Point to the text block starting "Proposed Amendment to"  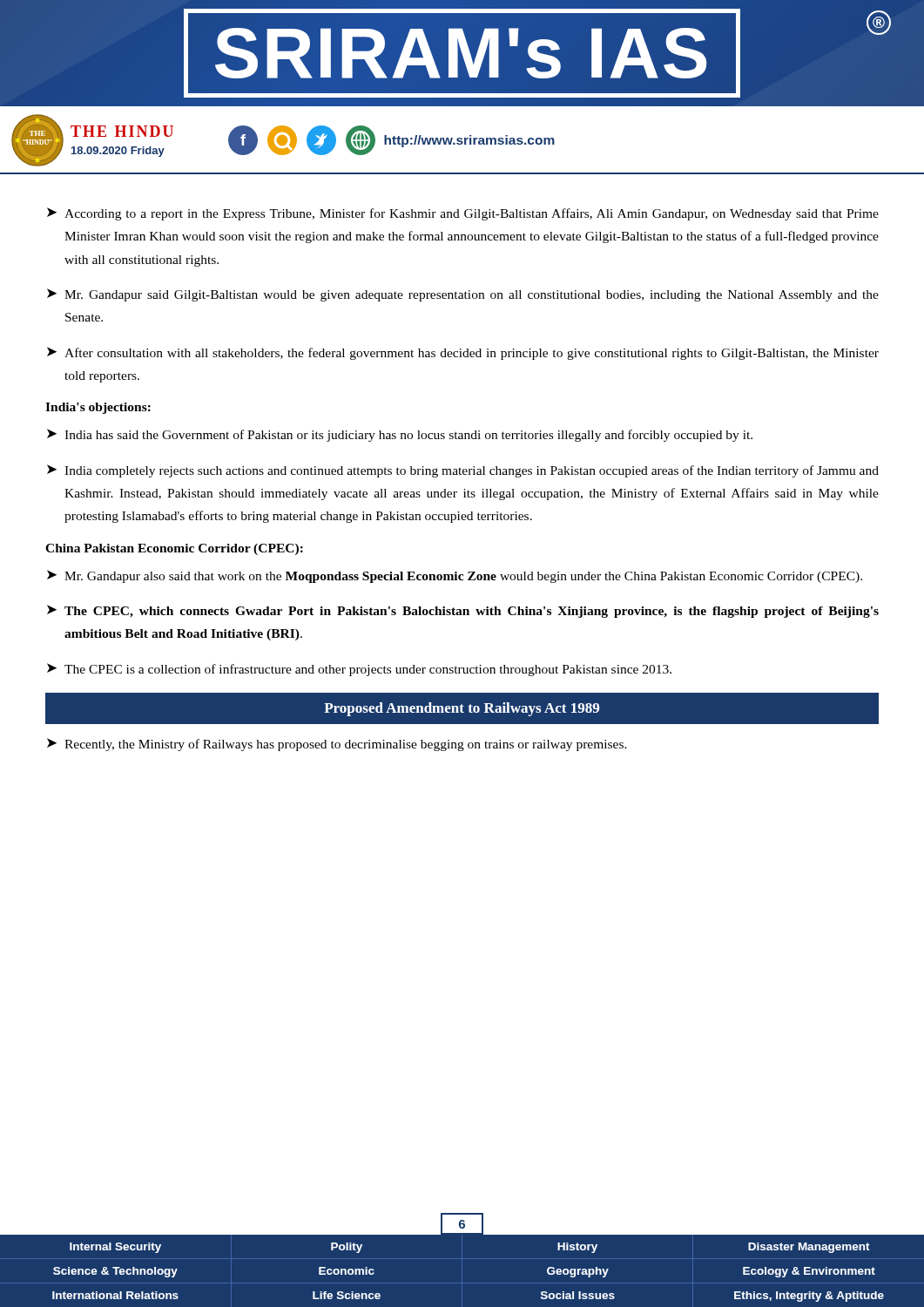point(462,708)
